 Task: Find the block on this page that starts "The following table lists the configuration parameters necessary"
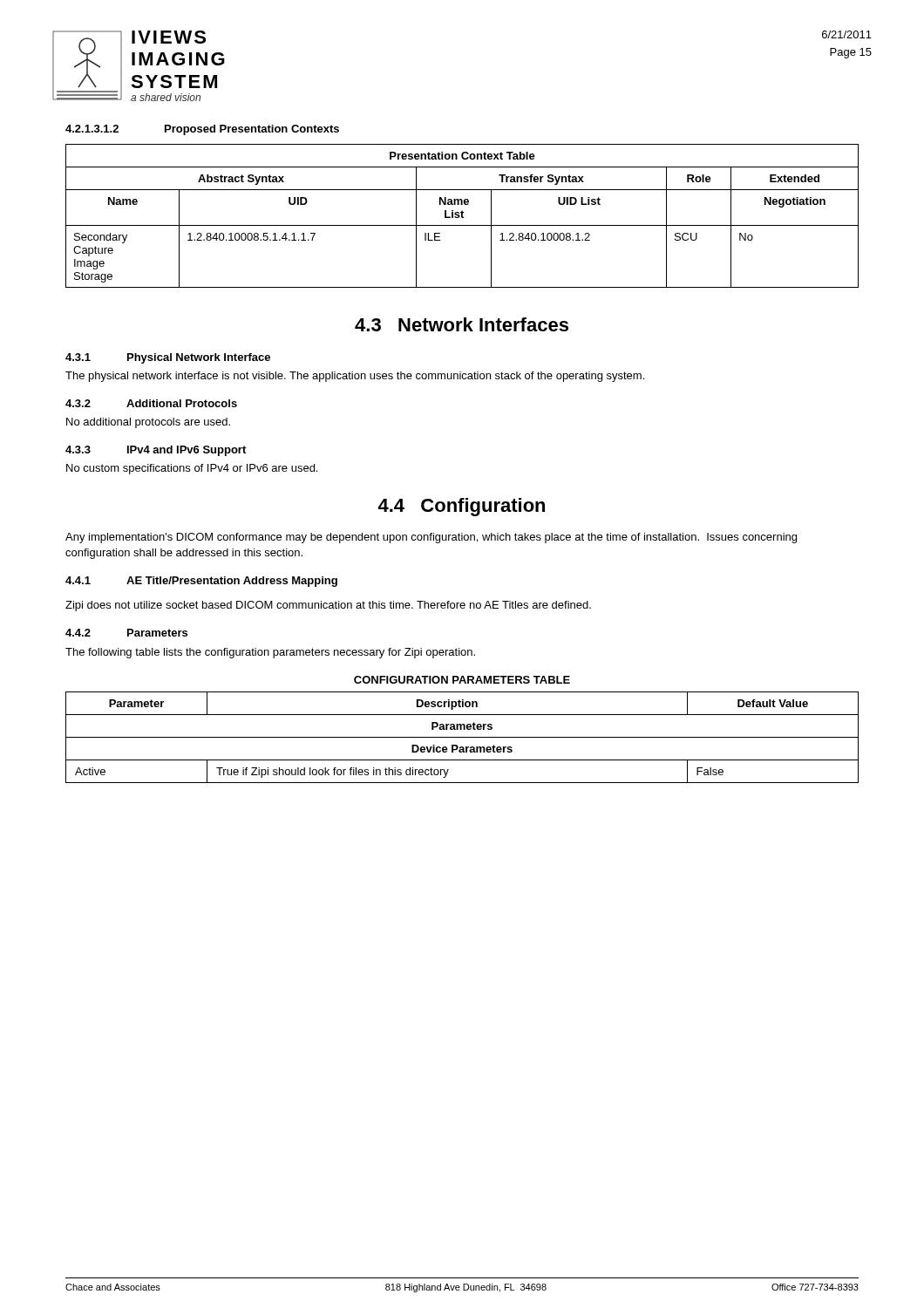tap(271, 652)
